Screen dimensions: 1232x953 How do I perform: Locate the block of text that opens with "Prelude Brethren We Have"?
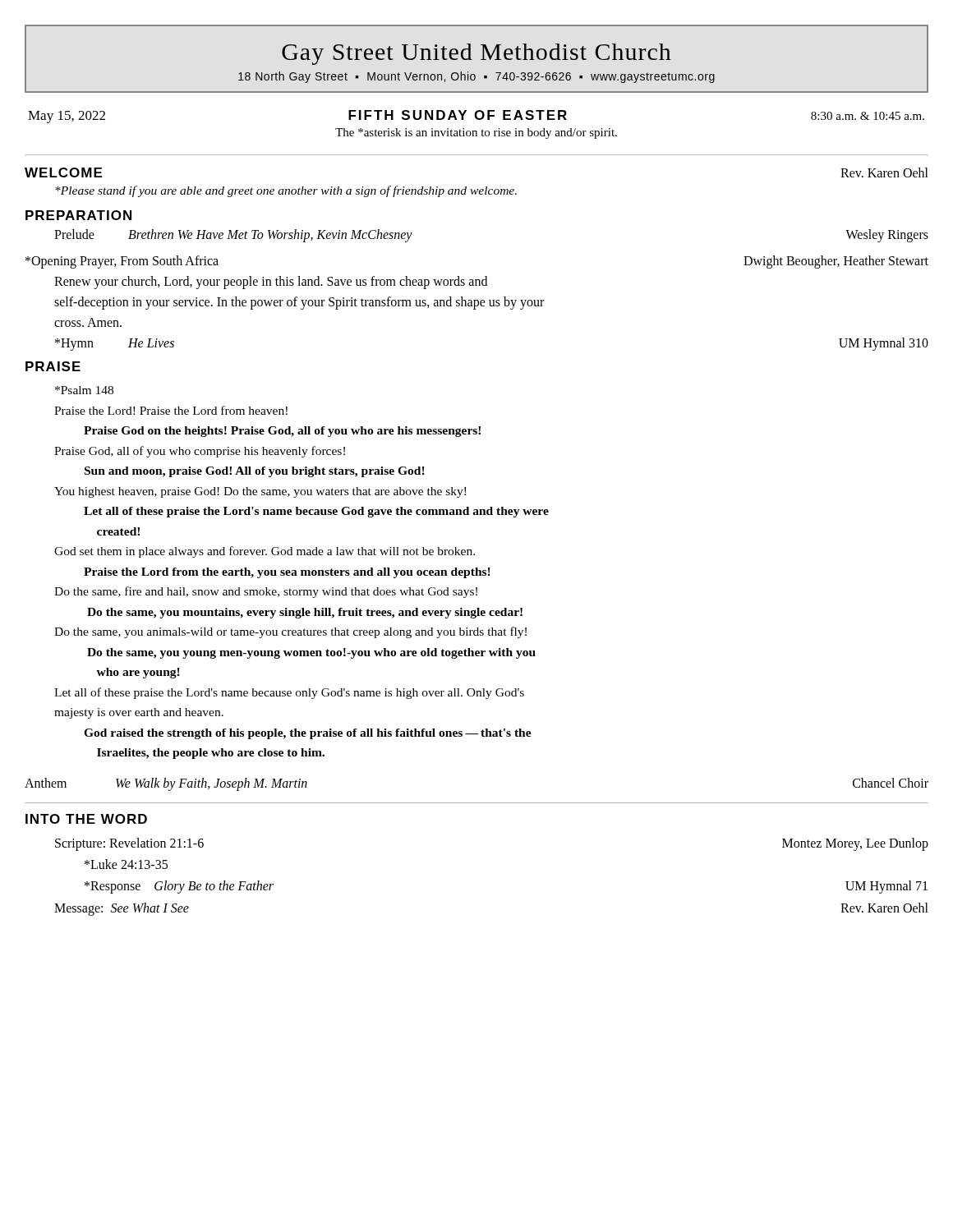pyautogui.click(x=70, y=235)
